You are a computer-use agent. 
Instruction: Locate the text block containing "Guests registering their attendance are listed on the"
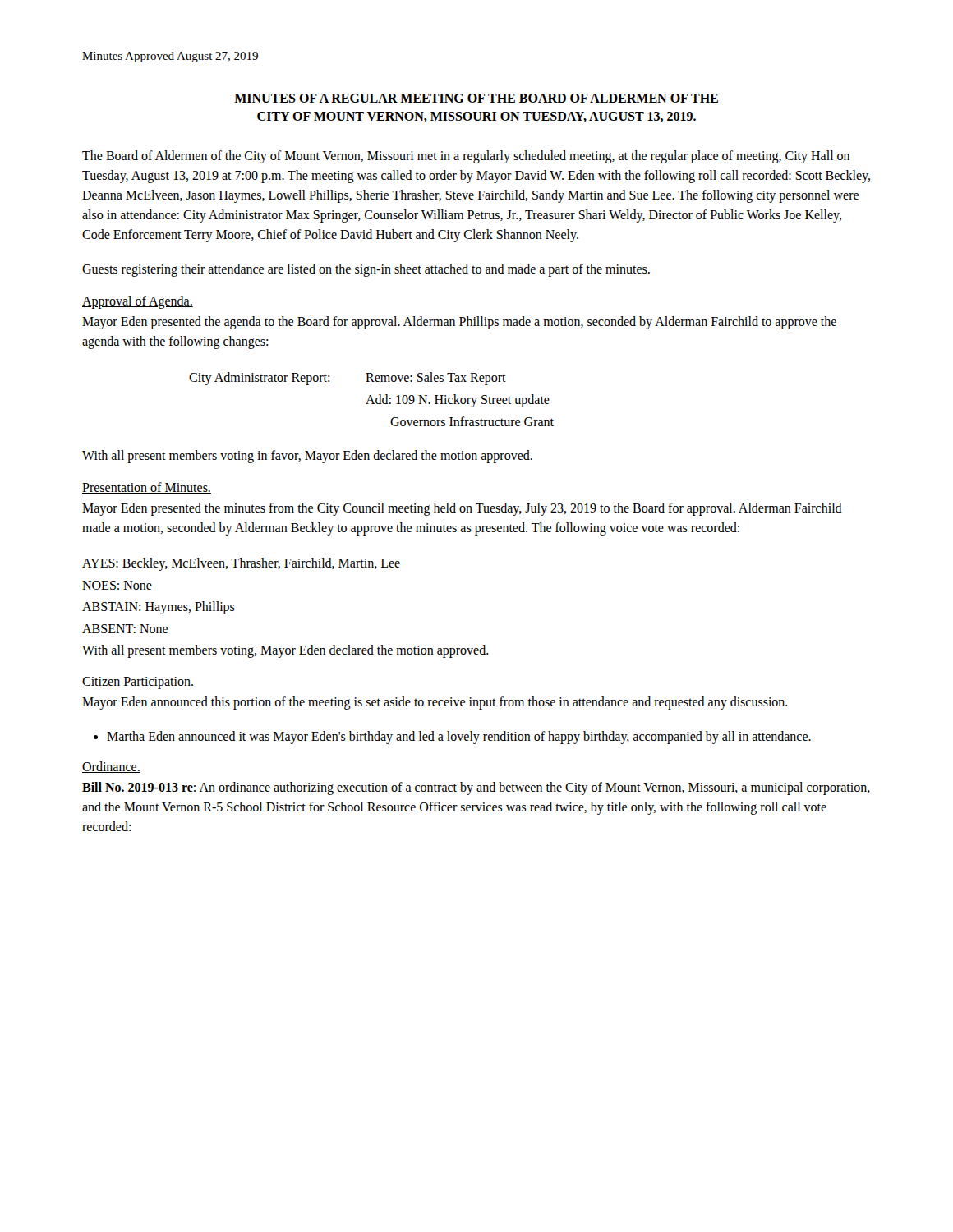coord(366,269)
